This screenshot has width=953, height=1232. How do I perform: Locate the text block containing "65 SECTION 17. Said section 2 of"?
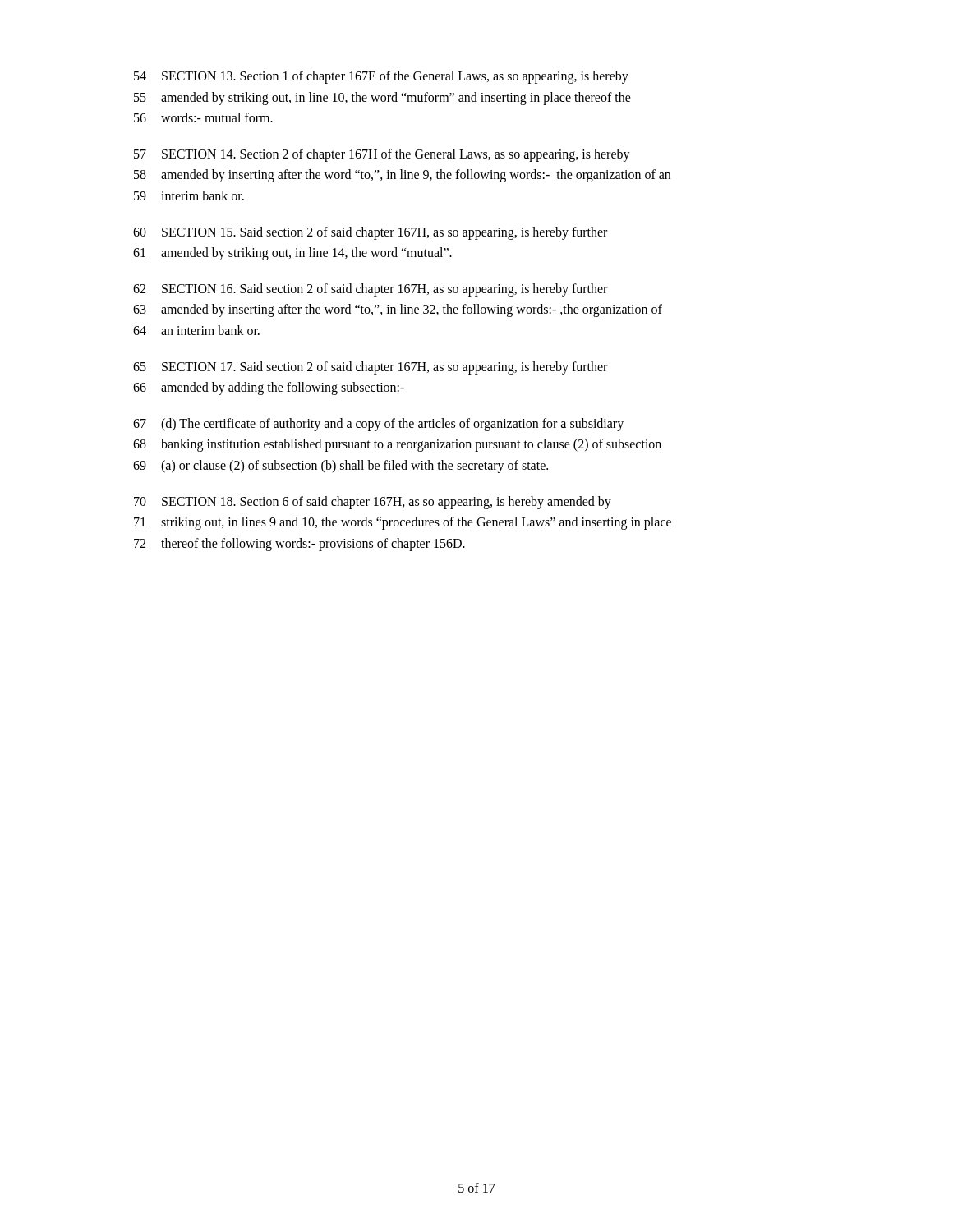point(476,377)
